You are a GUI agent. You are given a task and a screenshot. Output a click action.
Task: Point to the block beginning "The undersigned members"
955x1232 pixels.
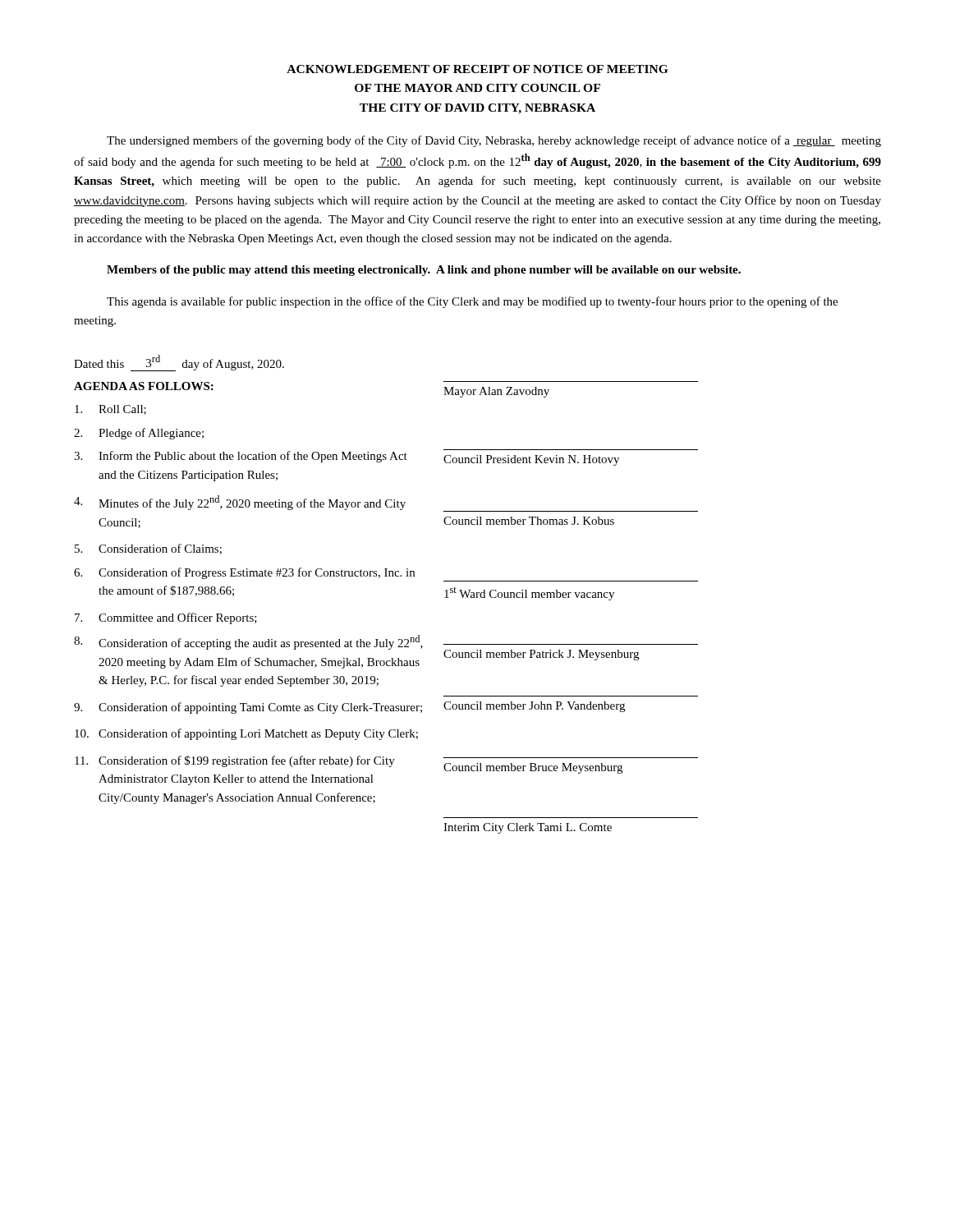tap(478, 190)
